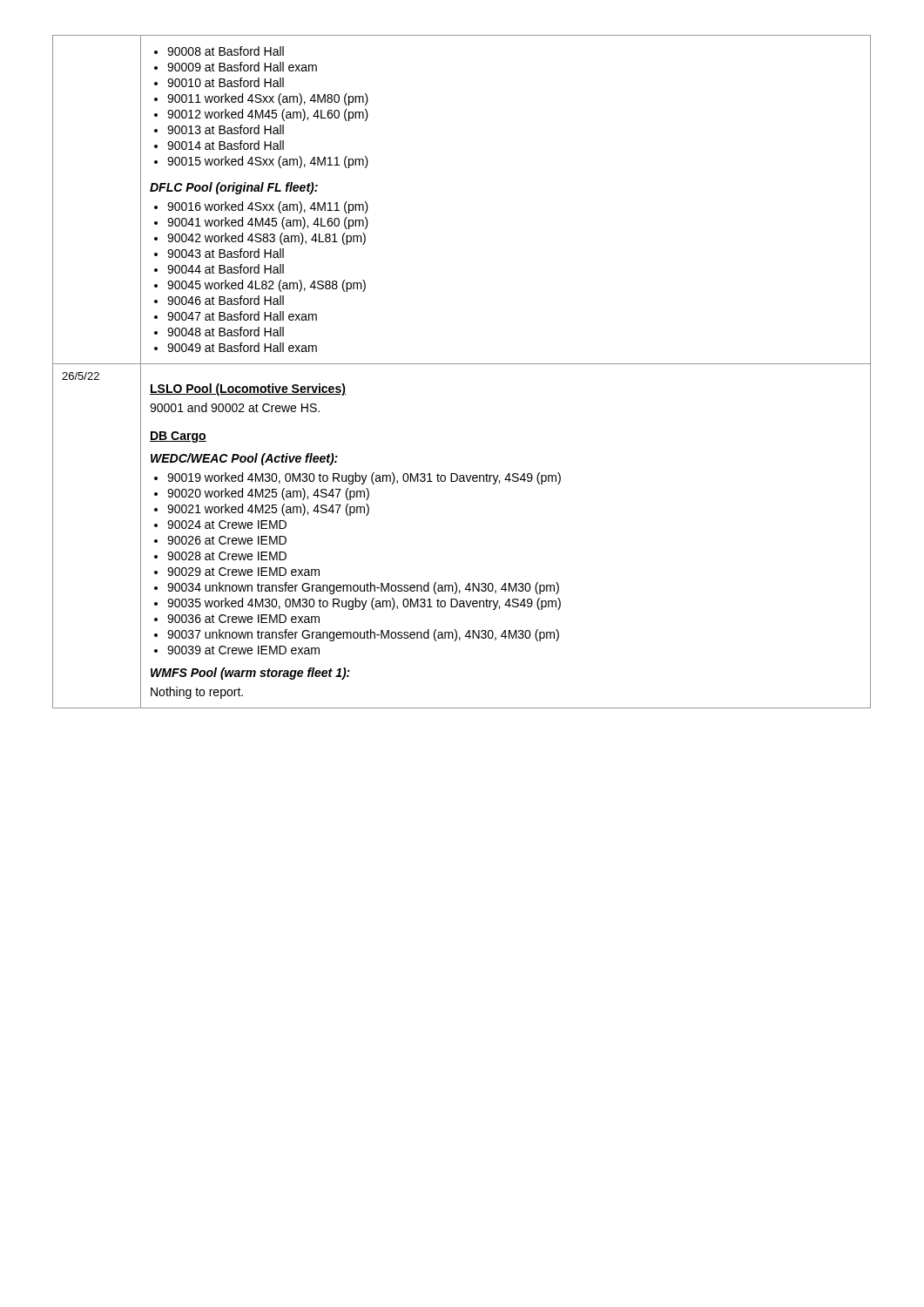
Task: Click on the element starting "90001 and 90002 at Crewe HS."
Action: point(235,408)
